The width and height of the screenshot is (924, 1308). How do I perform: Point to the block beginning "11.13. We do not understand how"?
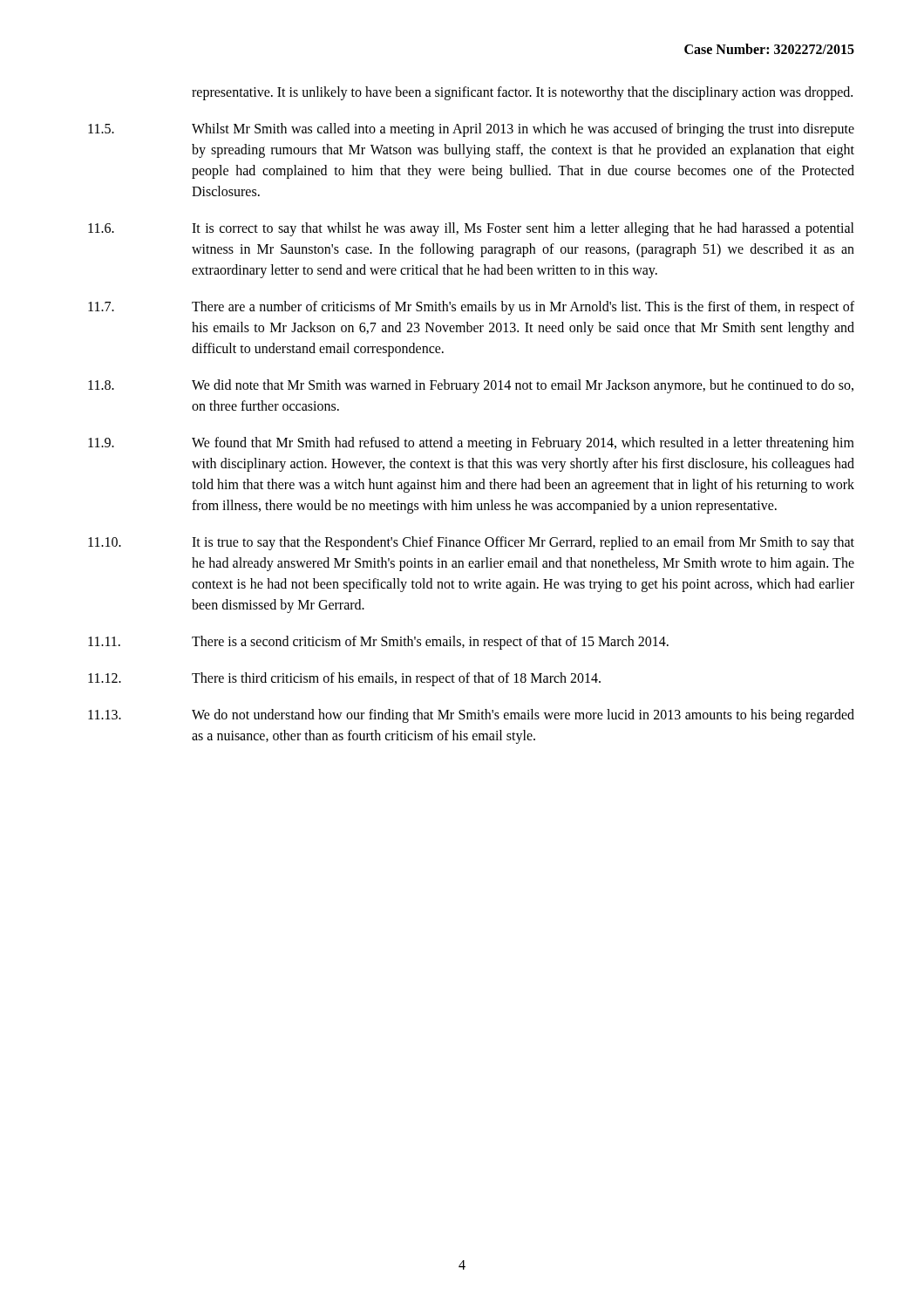(462, 726)
